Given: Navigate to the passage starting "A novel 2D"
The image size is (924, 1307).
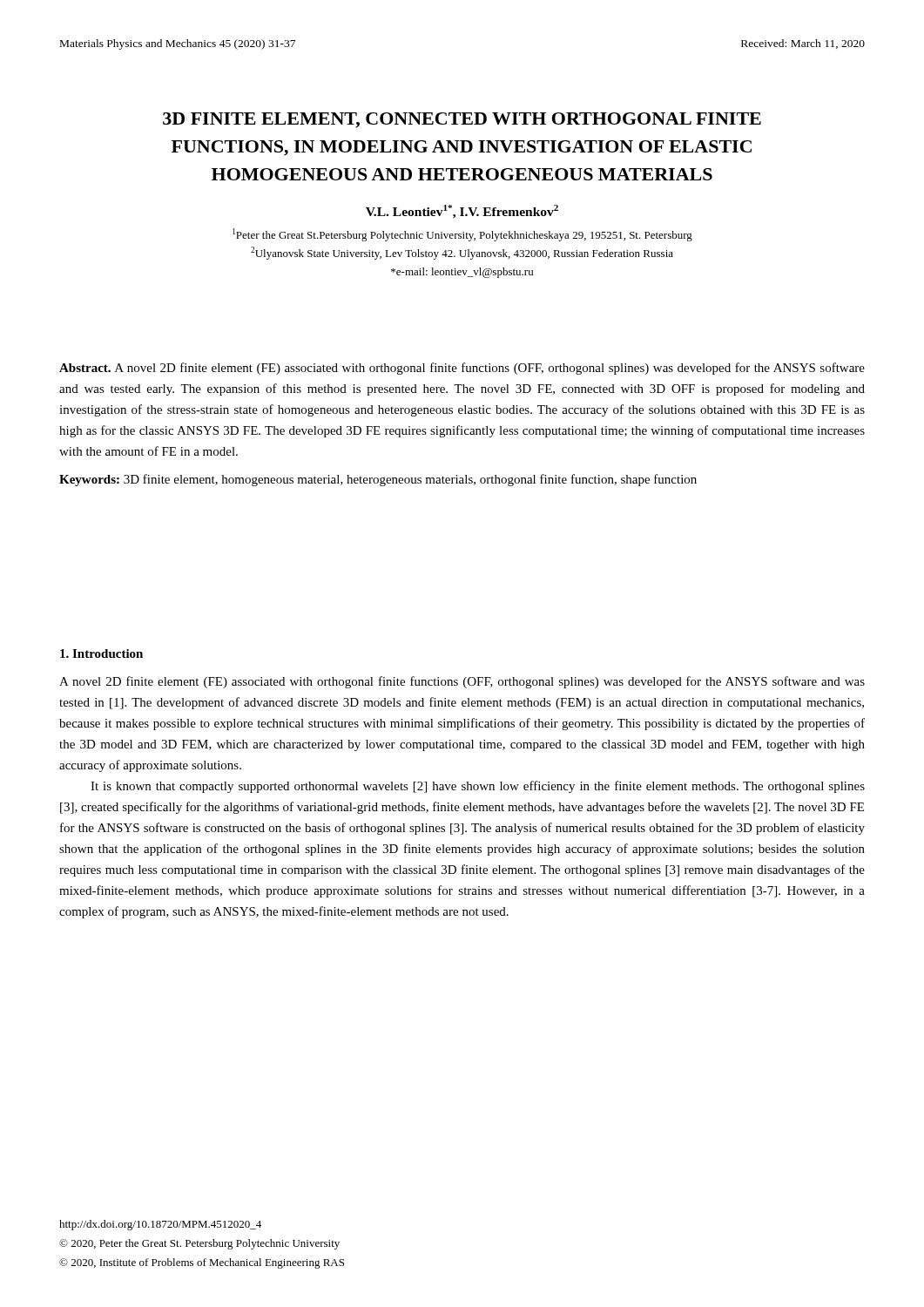Looking at the screenshot, I should pyautogui.click(x=462, y=796).
